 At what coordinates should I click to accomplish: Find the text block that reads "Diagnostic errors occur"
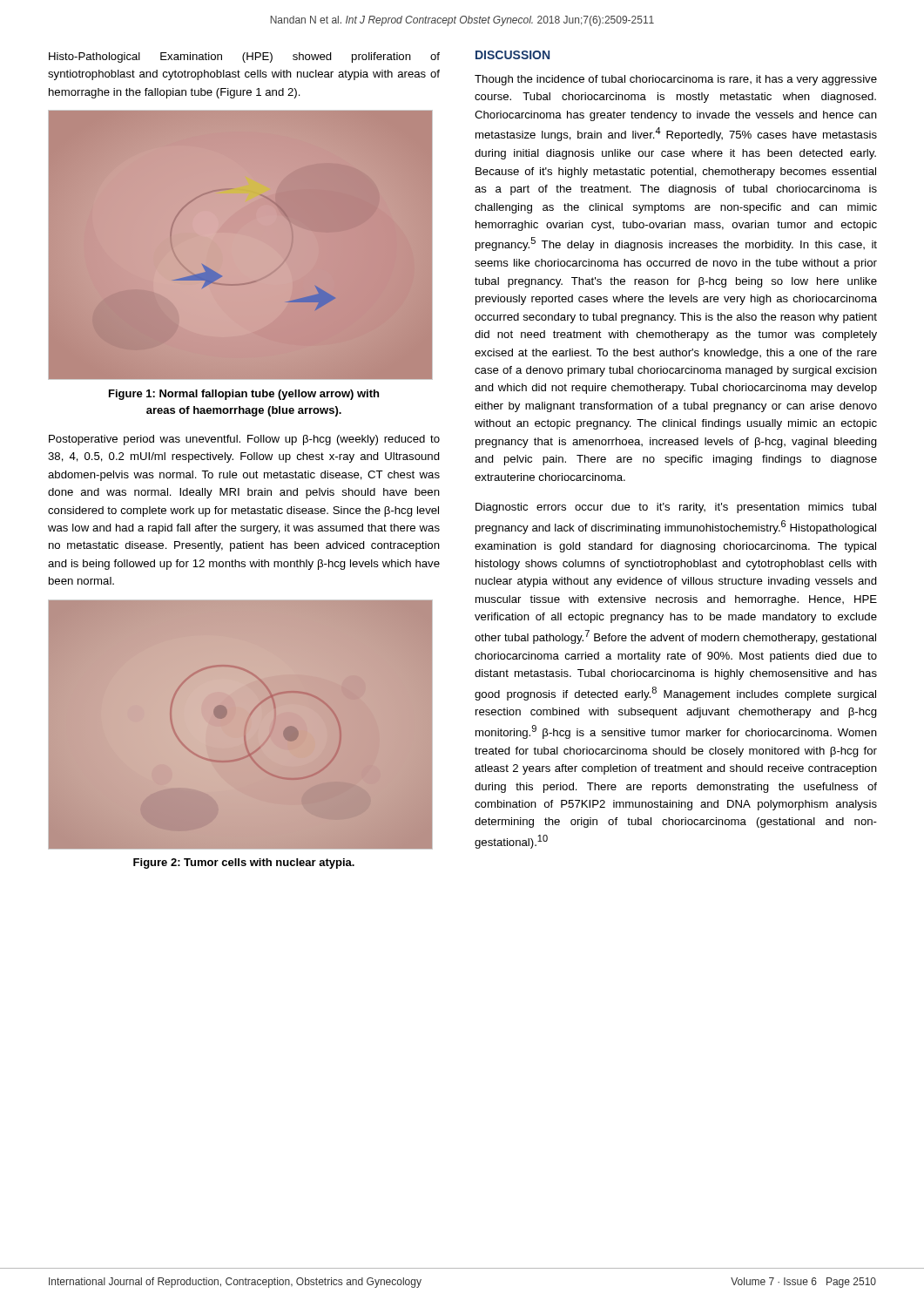click(676, 675)
